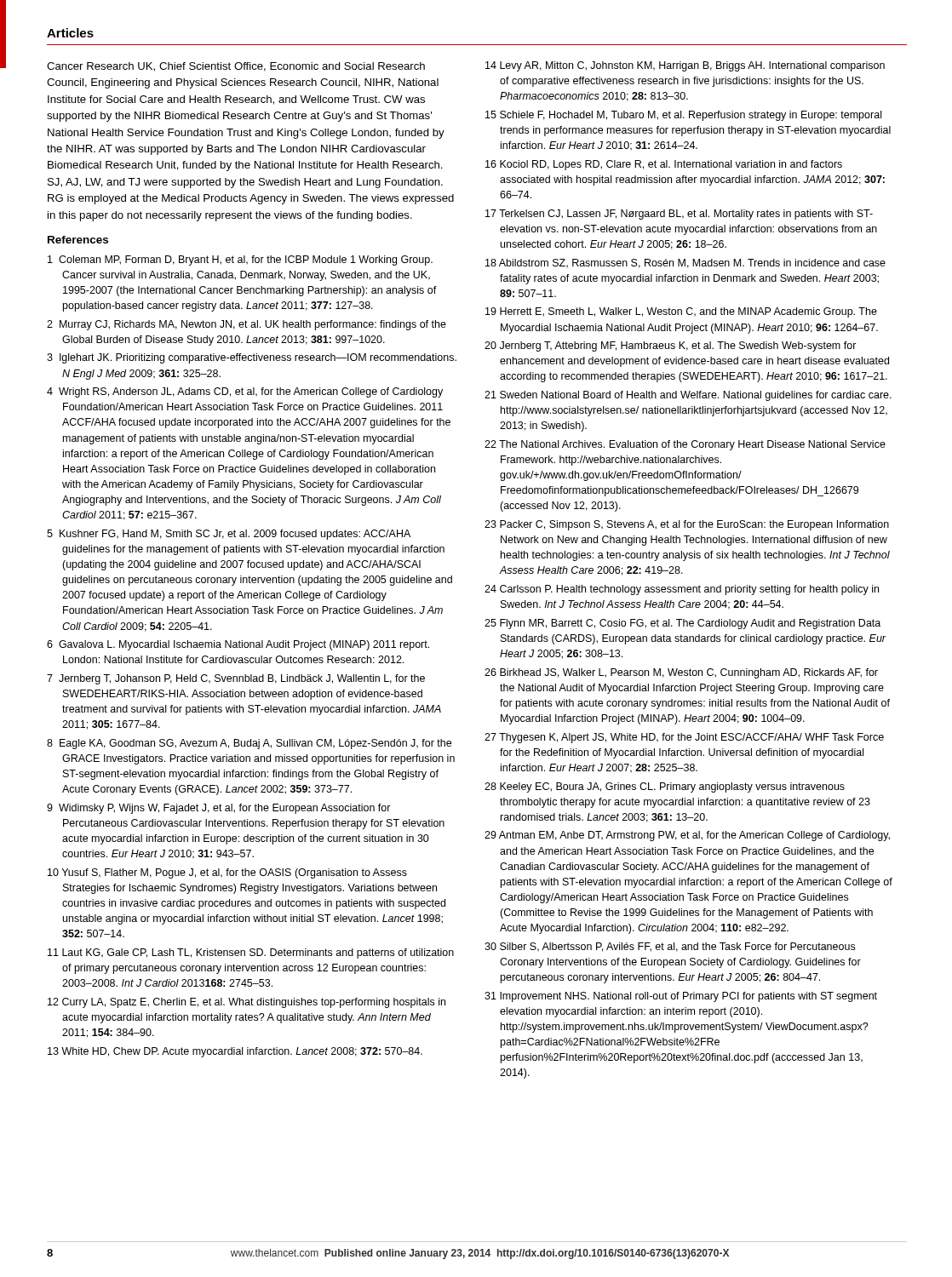The image size is (952, 1277).
Task: Find the region starting "14 Levy AR, Mitton C, Johnston KM,"
Action: point(685,81)
